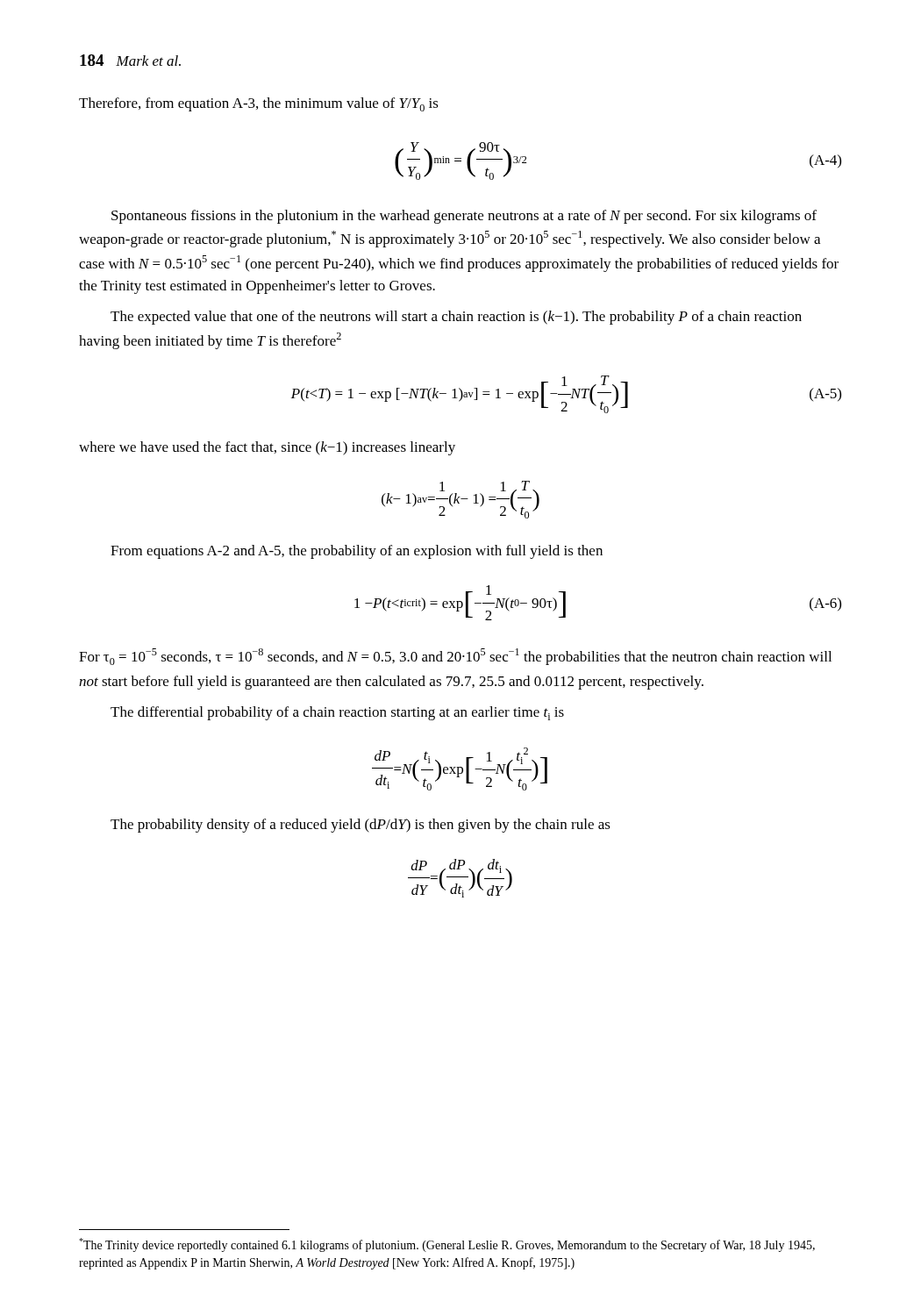
Task: Click on the text block that reads "From equations A-2 and A-5, the"
Action: [x=357, y=550]
